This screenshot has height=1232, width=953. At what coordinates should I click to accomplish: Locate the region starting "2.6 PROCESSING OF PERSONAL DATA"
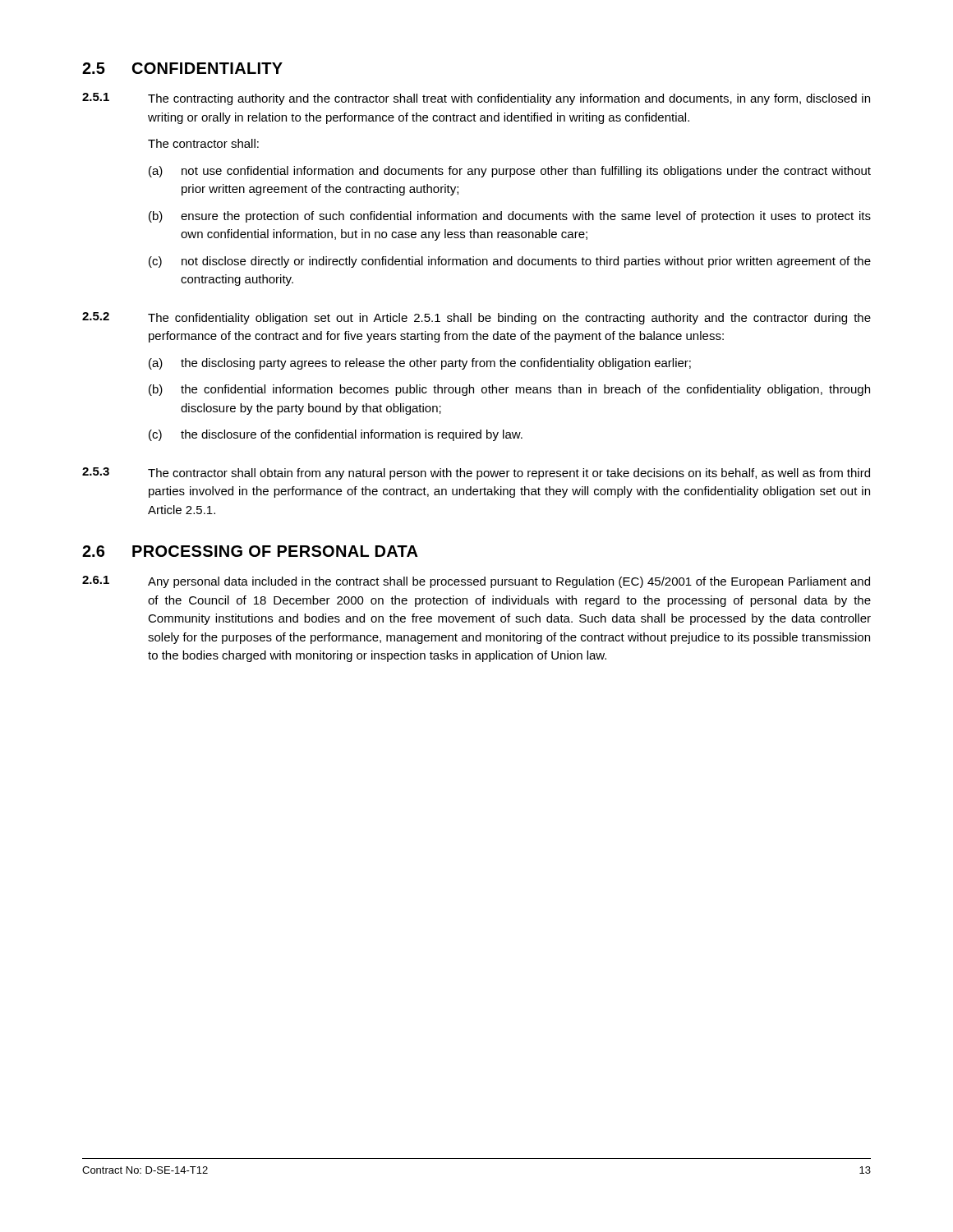click(x=250, y=552)
